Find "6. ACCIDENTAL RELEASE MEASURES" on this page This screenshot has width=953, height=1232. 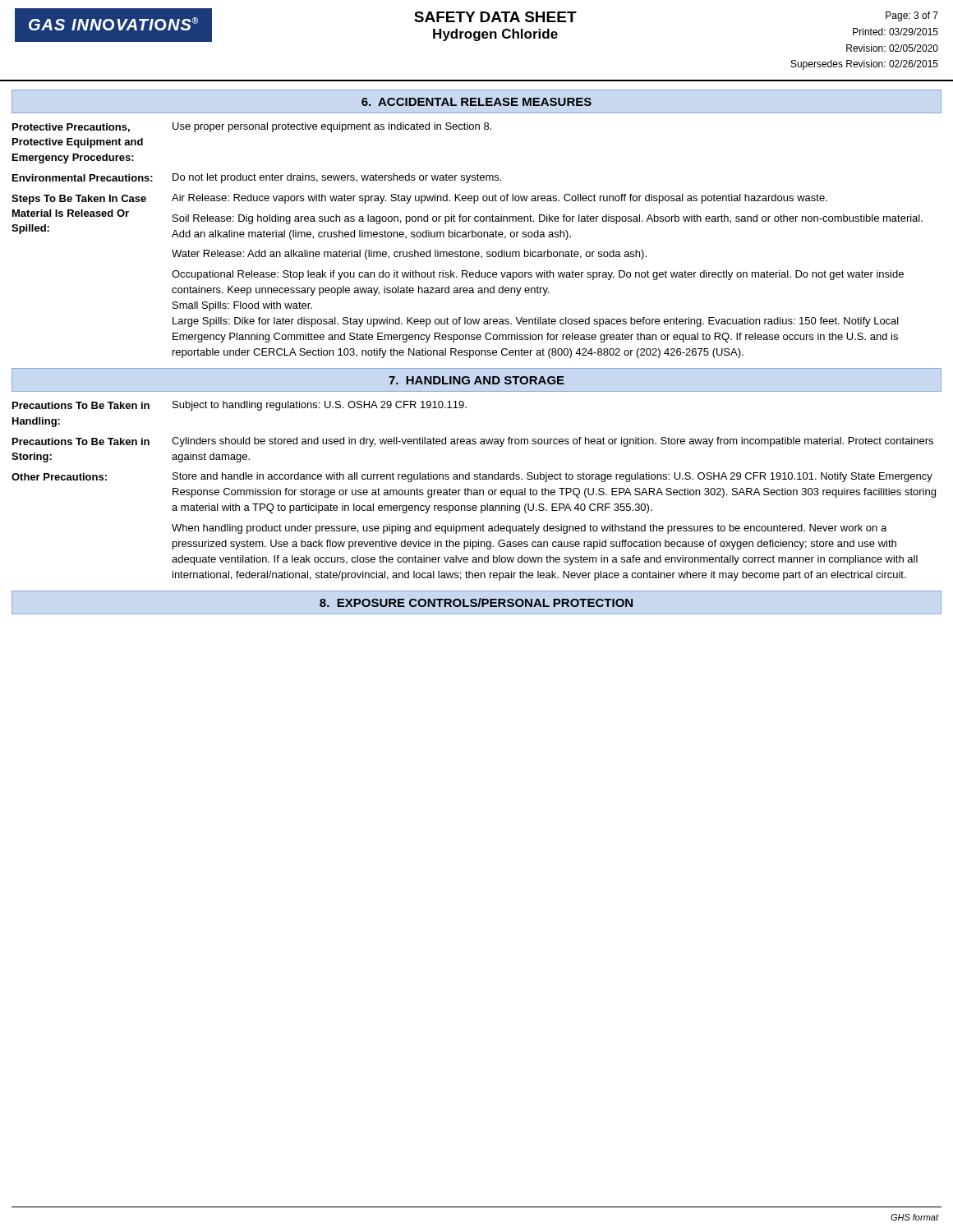coord(476,102)
